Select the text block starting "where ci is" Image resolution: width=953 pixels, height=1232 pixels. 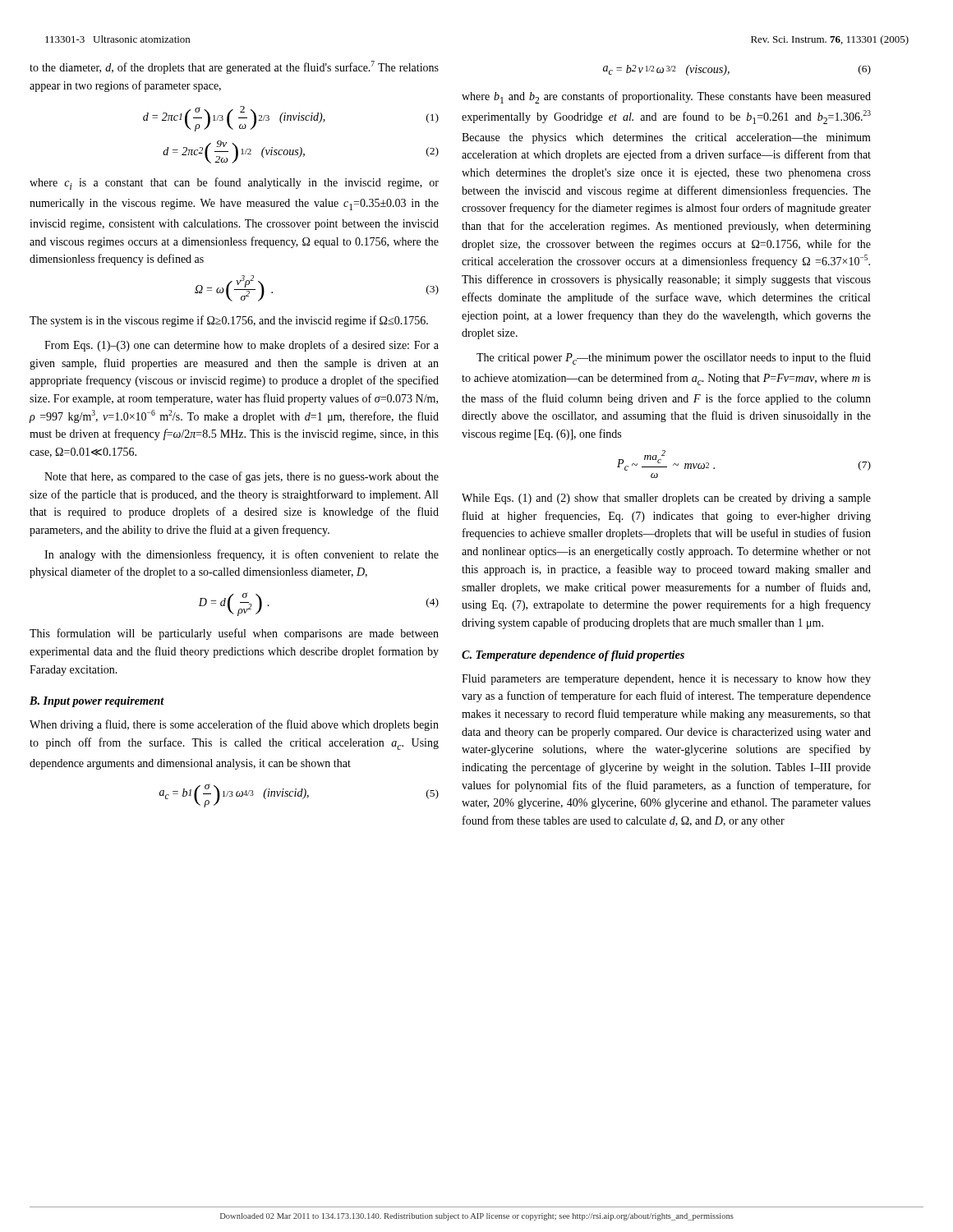[x=234, y=221]
